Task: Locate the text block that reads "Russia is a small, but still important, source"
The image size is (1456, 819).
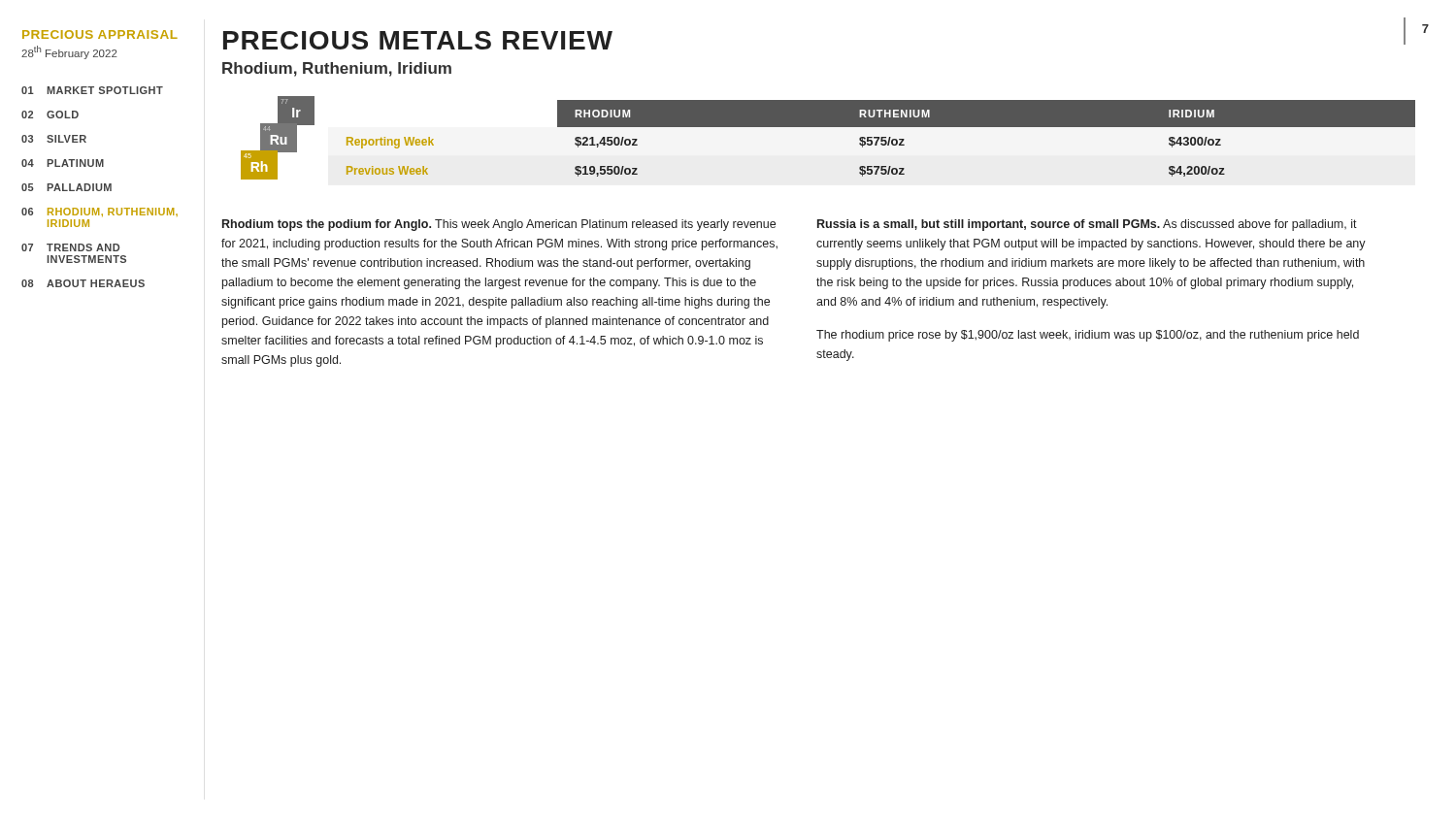Action: [x=1096, y=289]
